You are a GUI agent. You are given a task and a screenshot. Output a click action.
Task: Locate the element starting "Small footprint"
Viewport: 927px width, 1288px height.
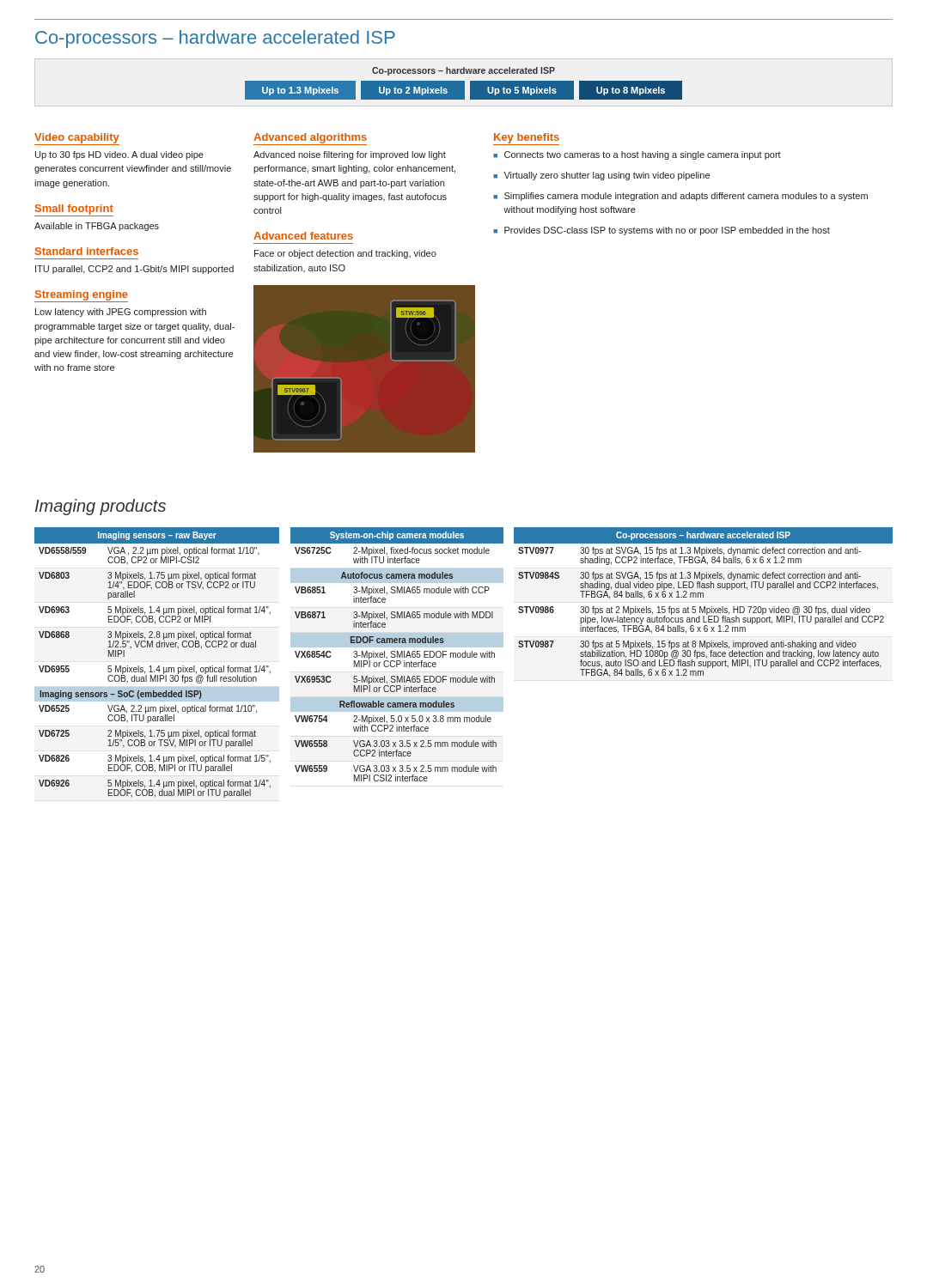[x=74, y=208]
